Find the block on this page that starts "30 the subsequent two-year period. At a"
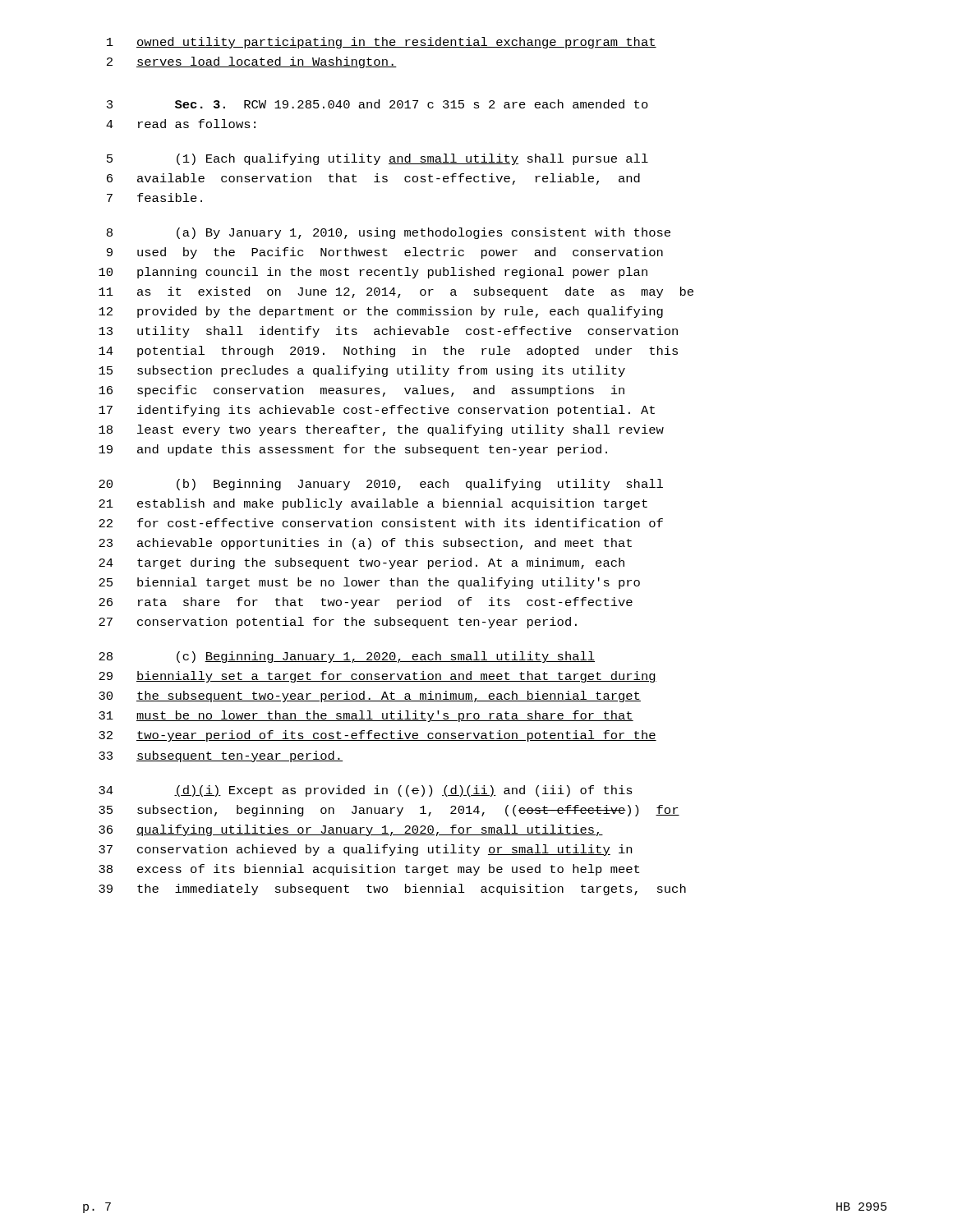This screenshot has height=1232, width=953. coord(485,697)
